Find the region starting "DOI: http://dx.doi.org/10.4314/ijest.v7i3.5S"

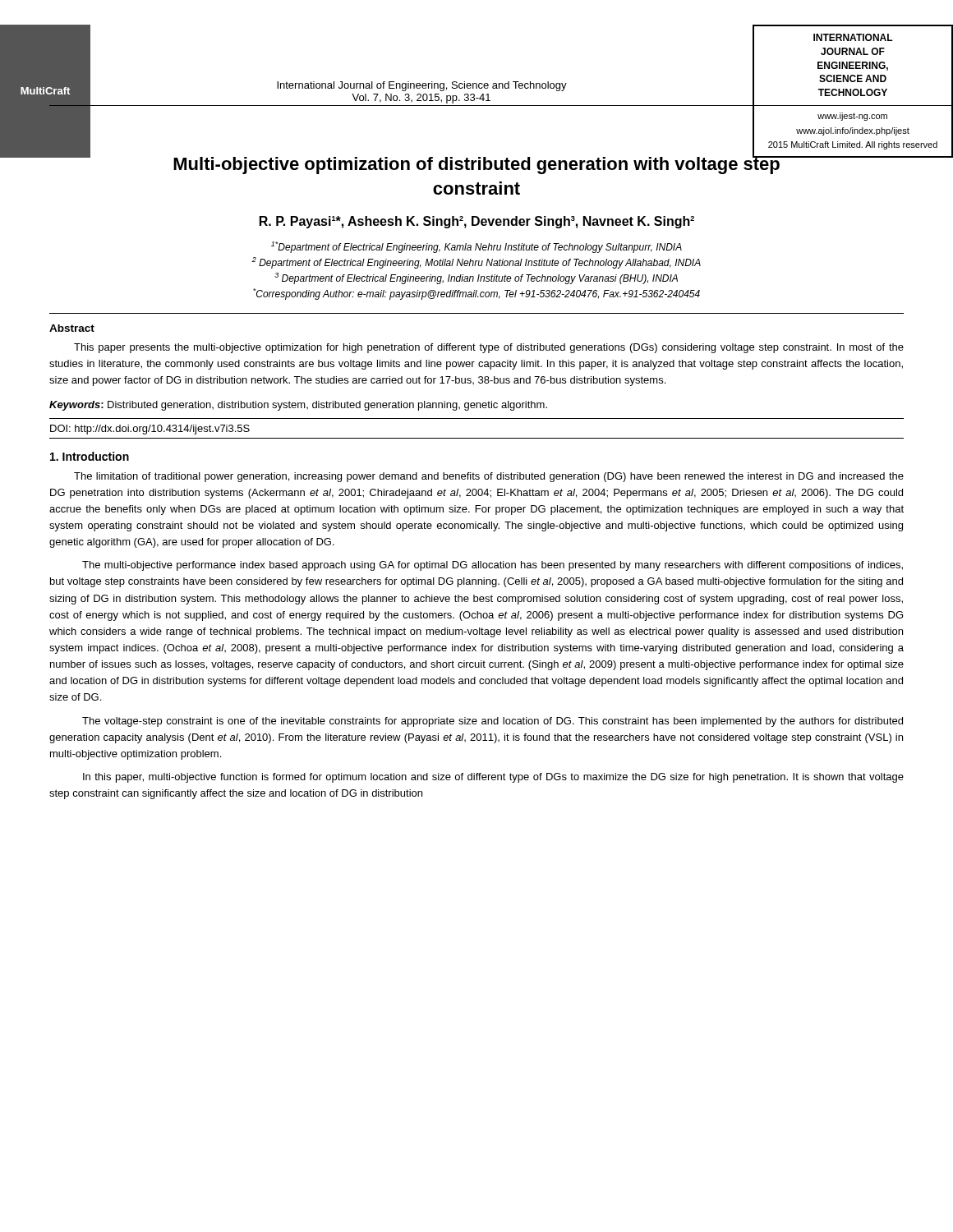(x=150, y=428)
